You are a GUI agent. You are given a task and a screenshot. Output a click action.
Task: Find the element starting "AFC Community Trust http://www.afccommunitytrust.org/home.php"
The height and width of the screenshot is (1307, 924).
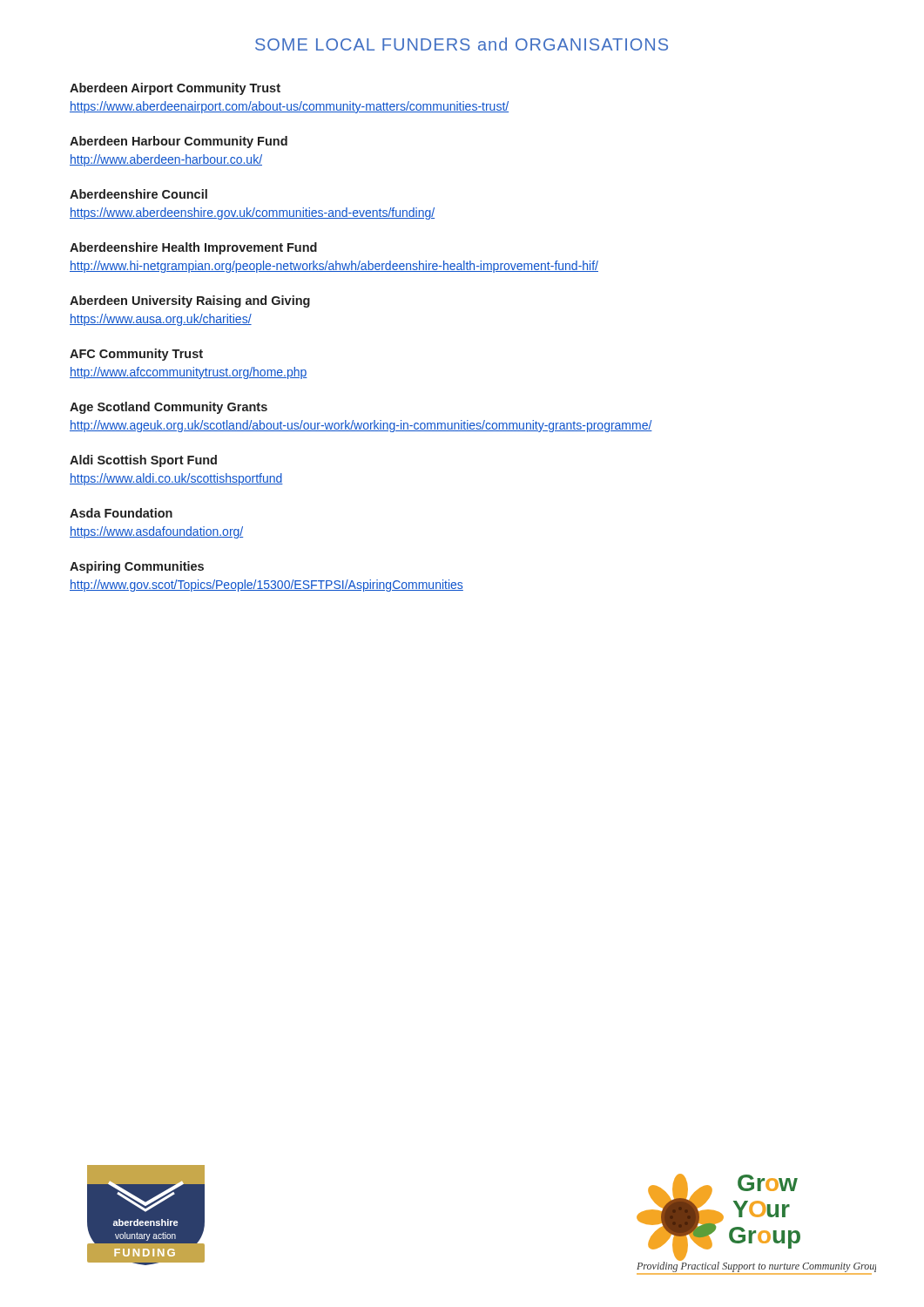pos(136,355)
